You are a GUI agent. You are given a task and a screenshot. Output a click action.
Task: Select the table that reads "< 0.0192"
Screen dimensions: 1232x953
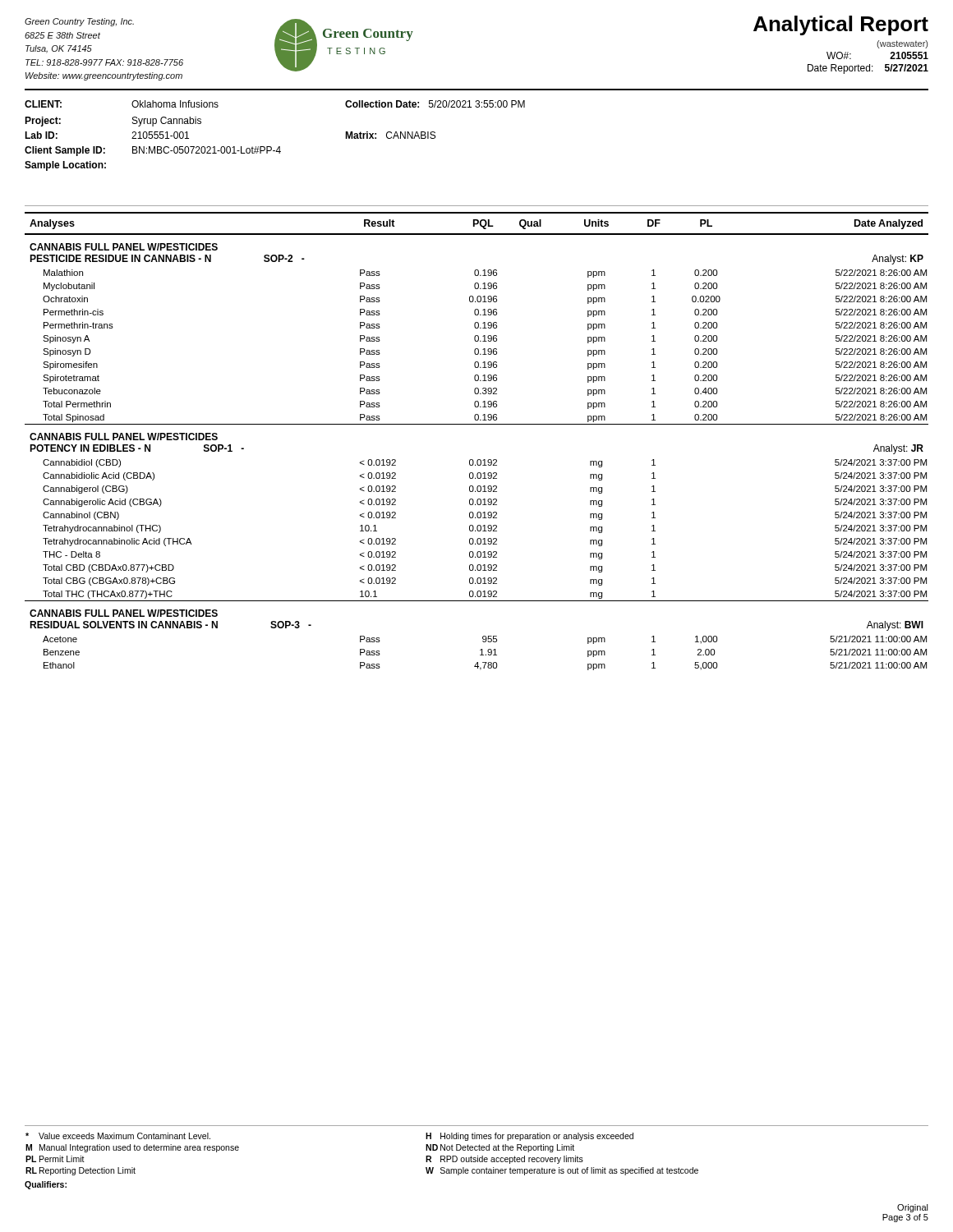476,442
